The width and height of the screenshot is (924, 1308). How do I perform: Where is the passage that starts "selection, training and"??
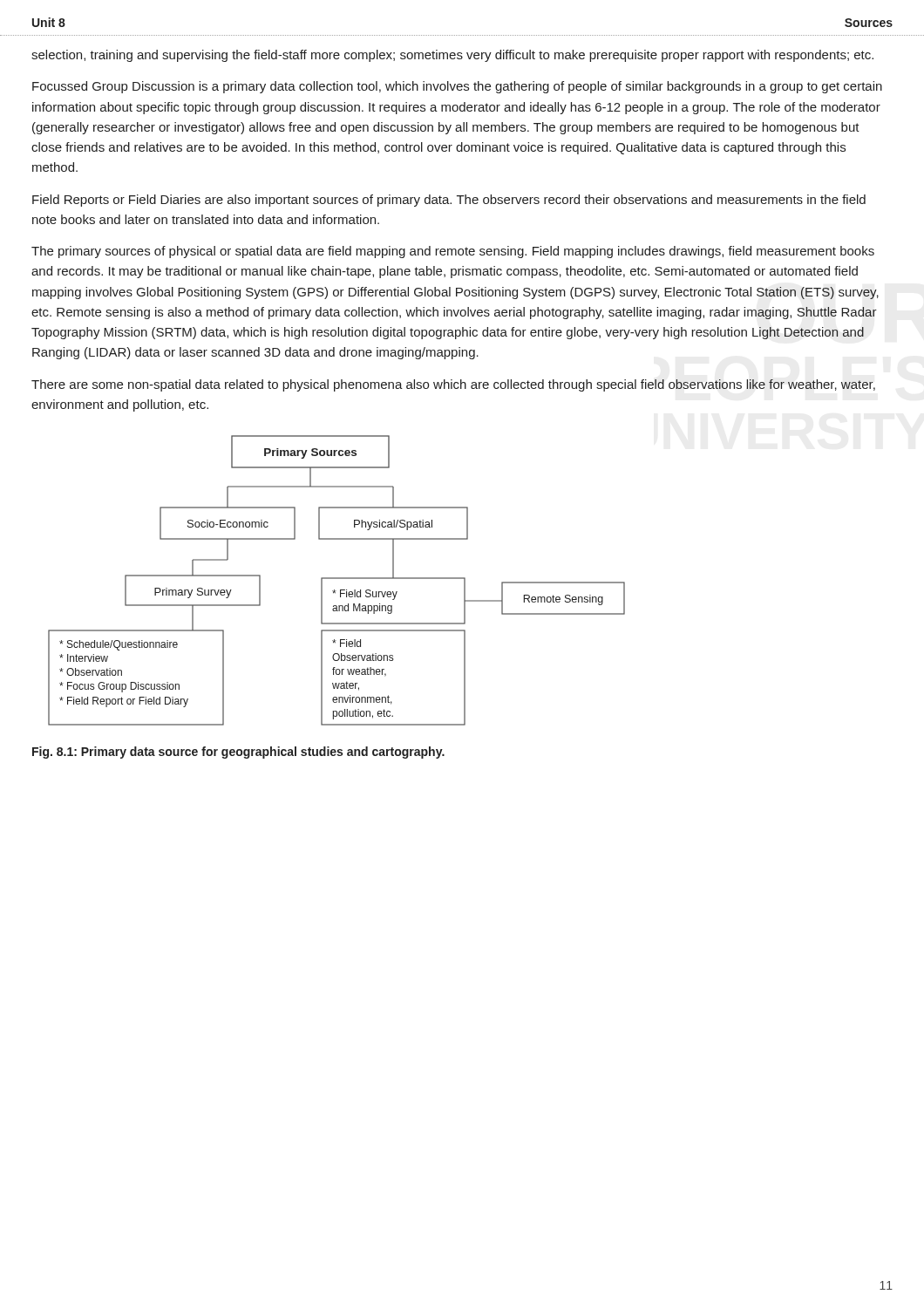pyautogui.click(x=453, y=54)
